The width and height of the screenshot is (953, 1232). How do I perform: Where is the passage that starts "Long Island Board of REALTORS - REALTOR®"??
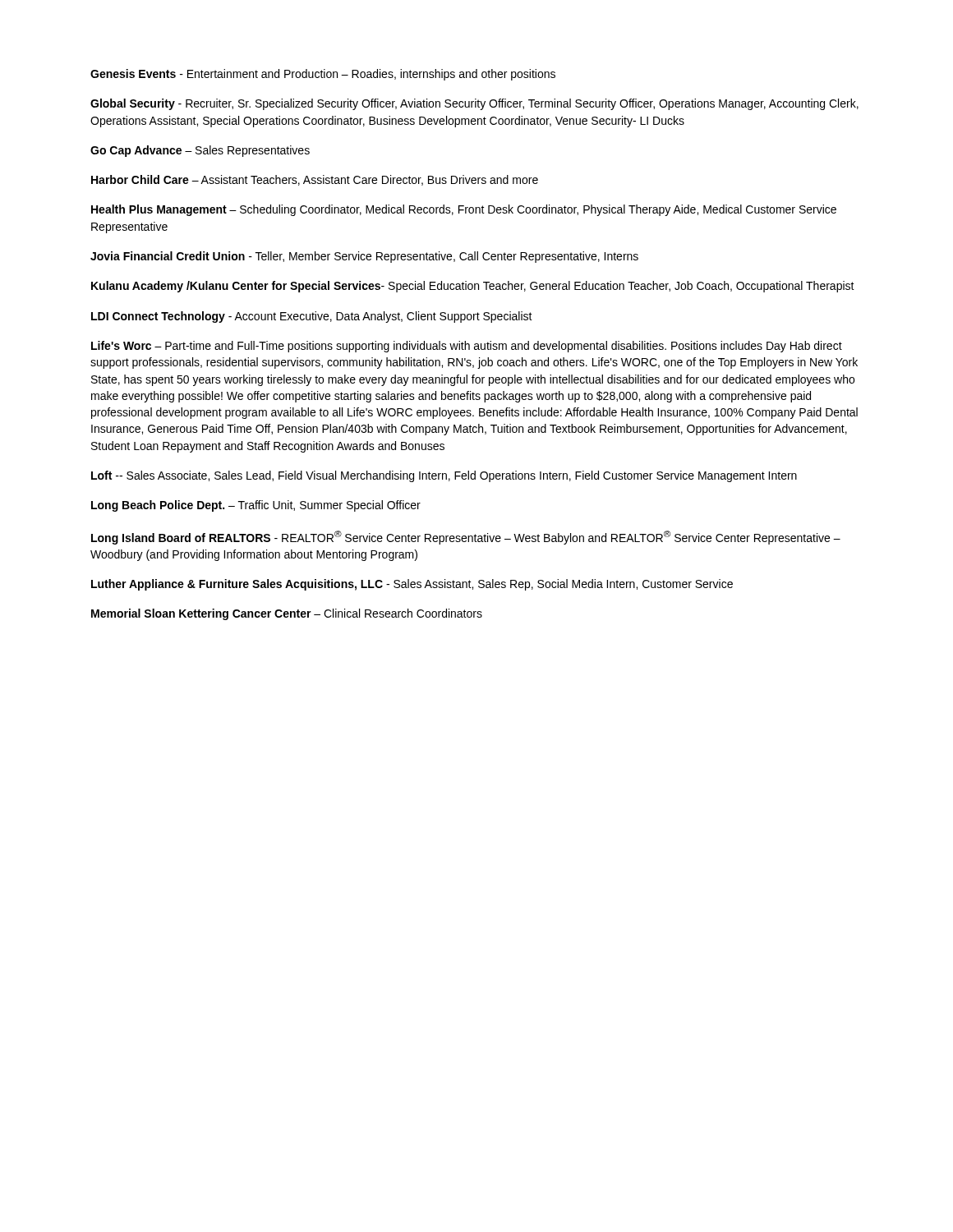click(465, 544)
